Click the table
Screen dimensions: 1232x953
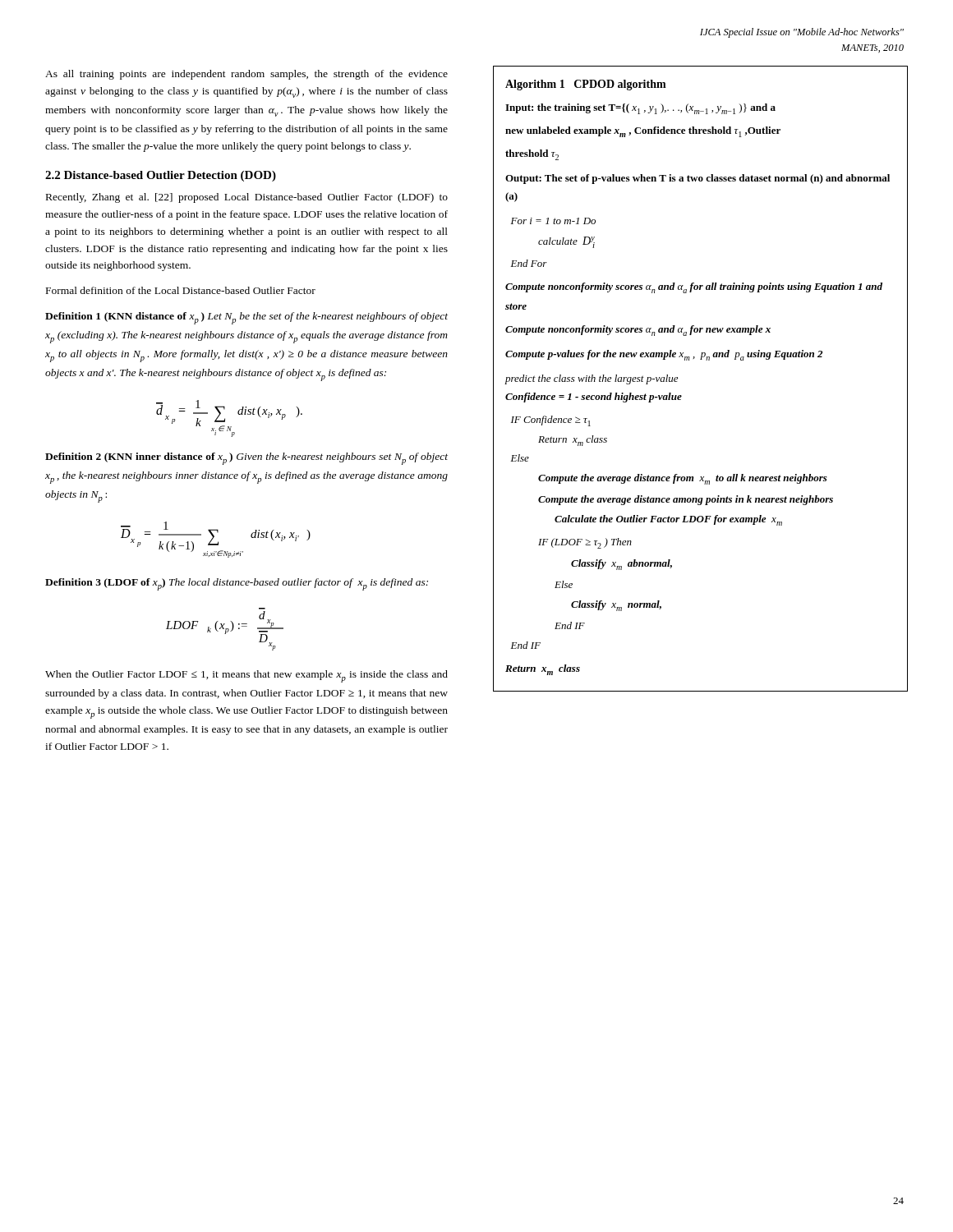700,379
